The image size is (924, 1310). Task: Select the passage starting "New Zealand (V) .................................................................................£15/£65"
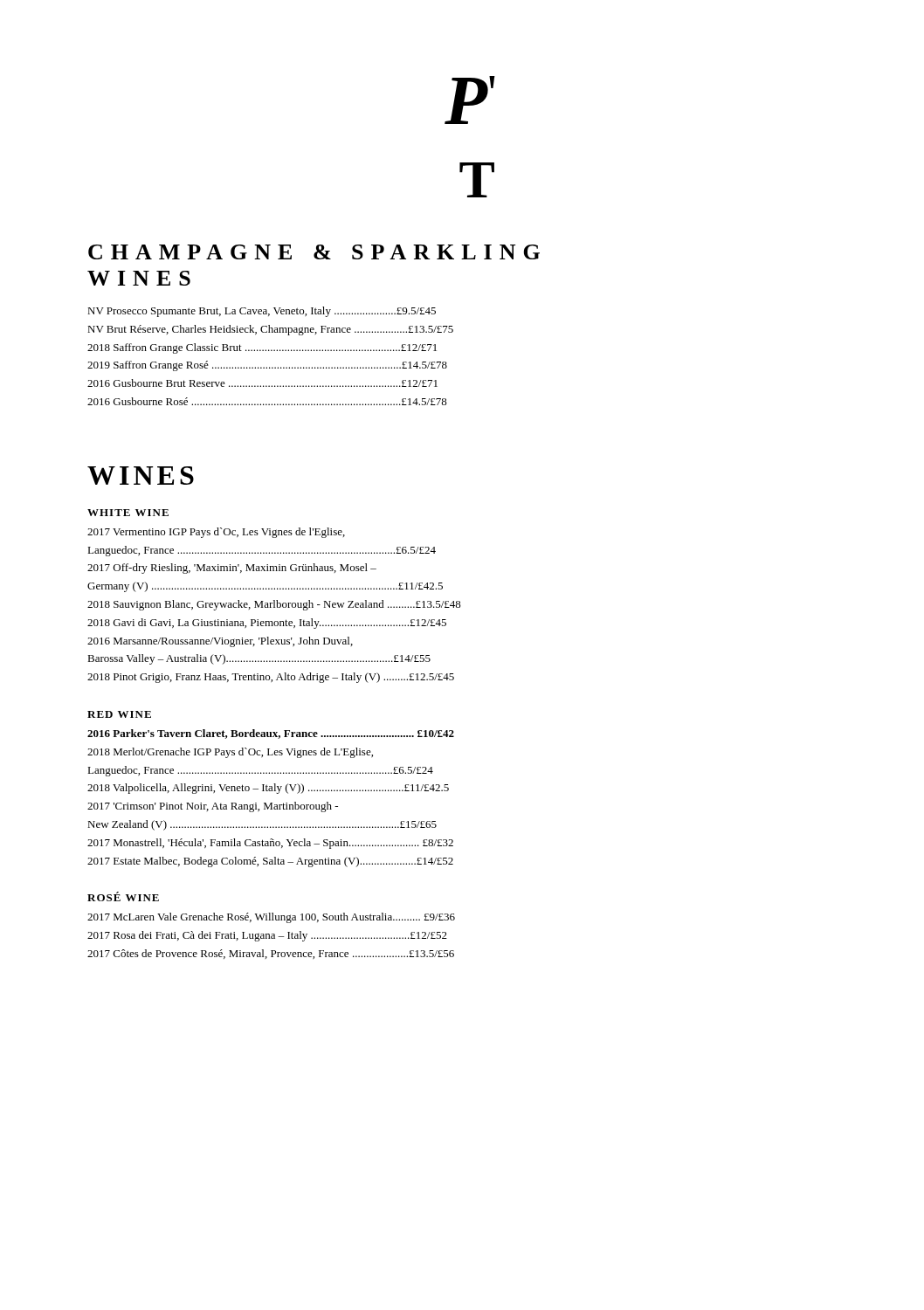click(262, 824)
